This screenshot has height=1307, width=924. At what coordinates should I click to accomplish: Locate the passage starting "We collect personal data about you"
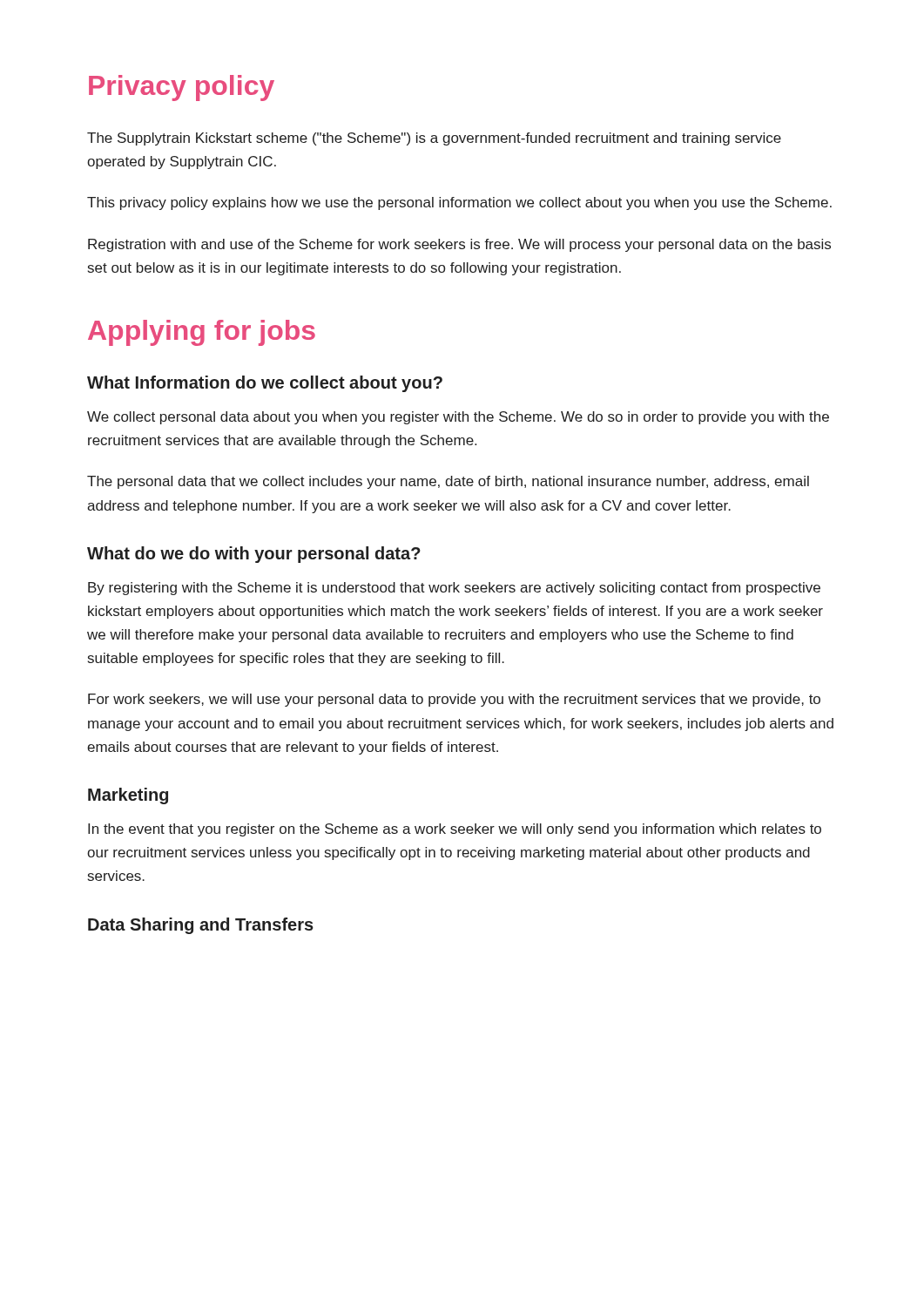click(458, 429)
